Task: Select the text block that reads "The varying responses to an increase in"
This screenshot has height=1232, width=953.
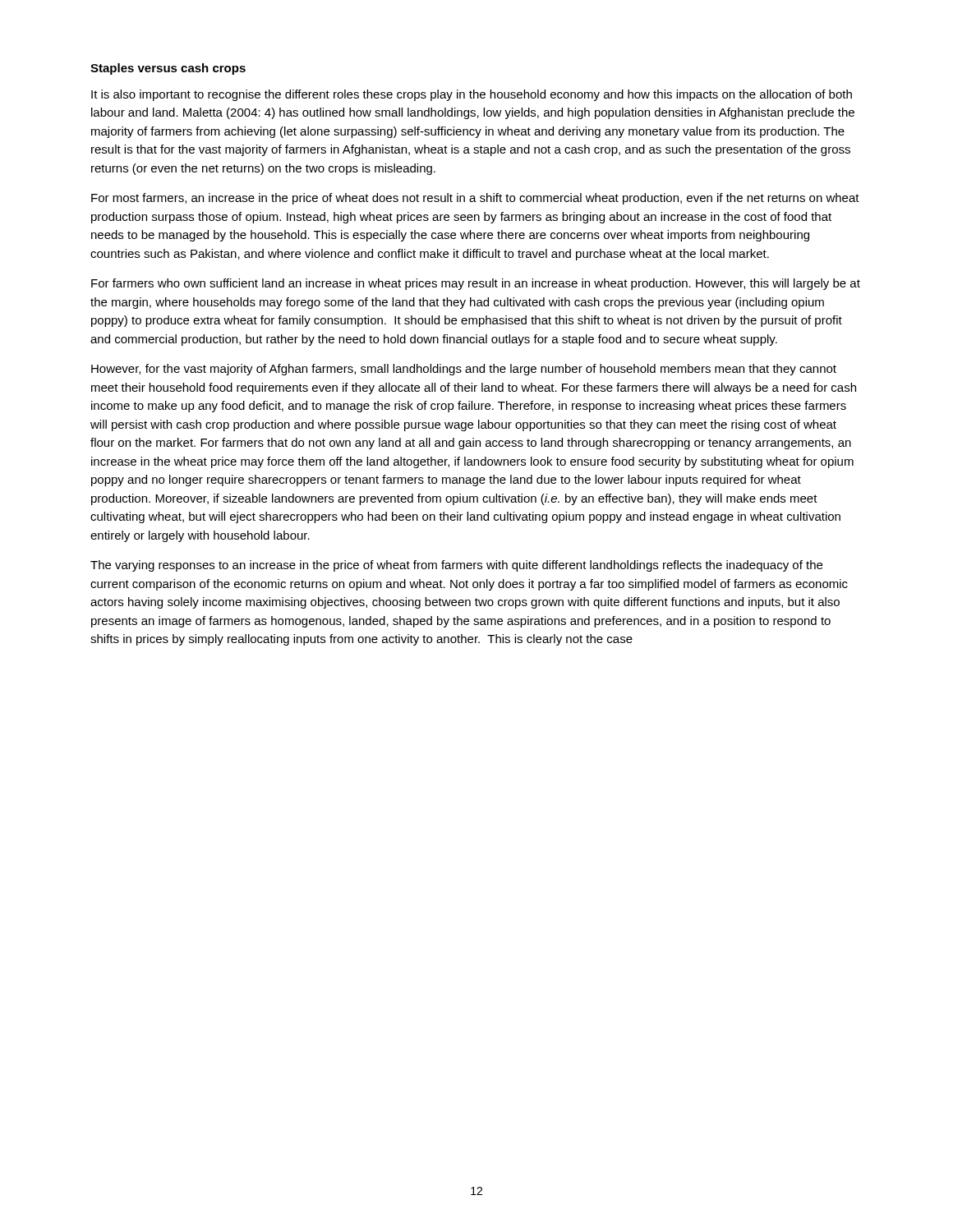Action: tap(469, 602)
